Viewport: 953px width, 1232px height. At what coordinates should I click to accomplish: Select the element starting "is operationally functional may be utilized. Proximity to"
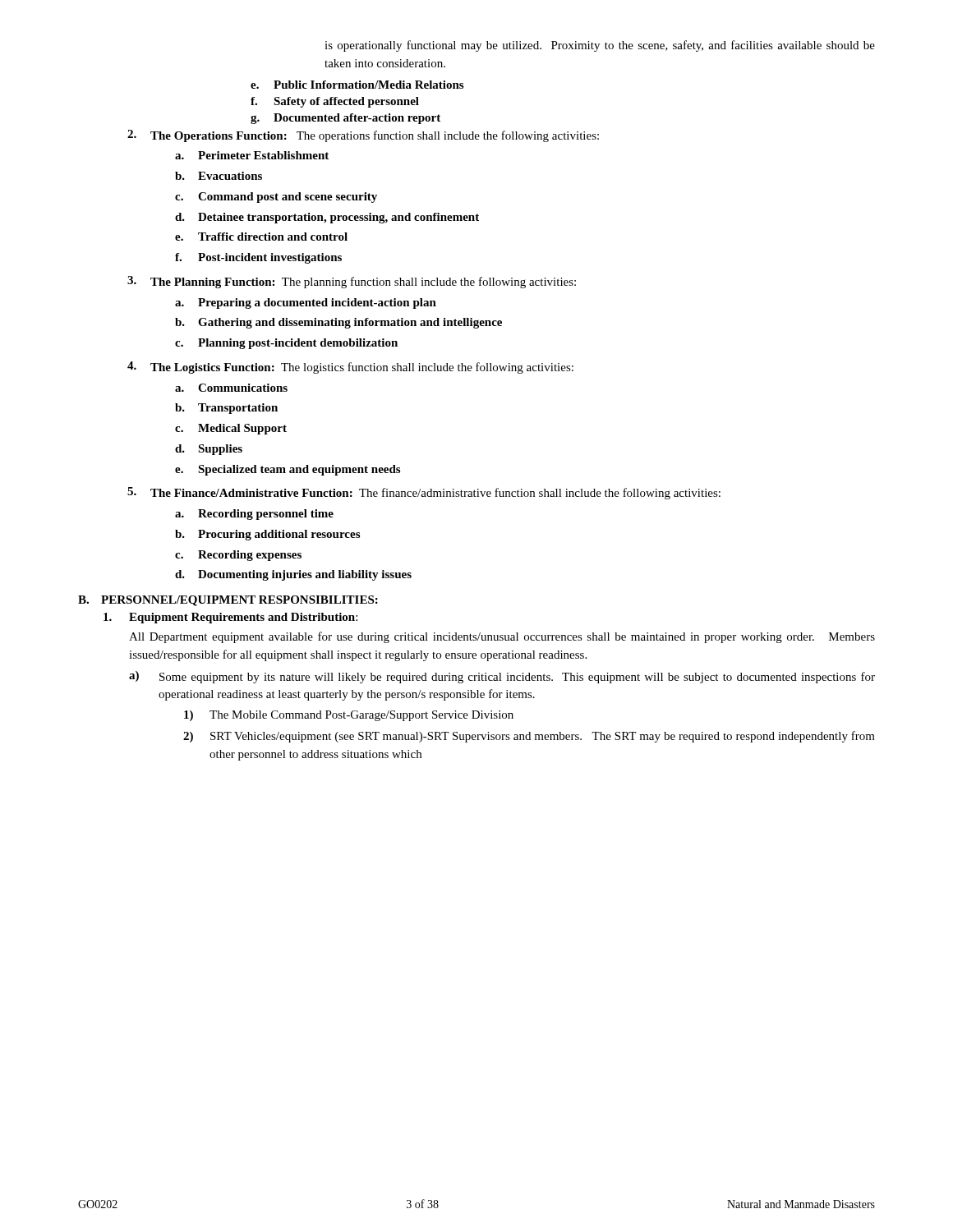point(600,54)
